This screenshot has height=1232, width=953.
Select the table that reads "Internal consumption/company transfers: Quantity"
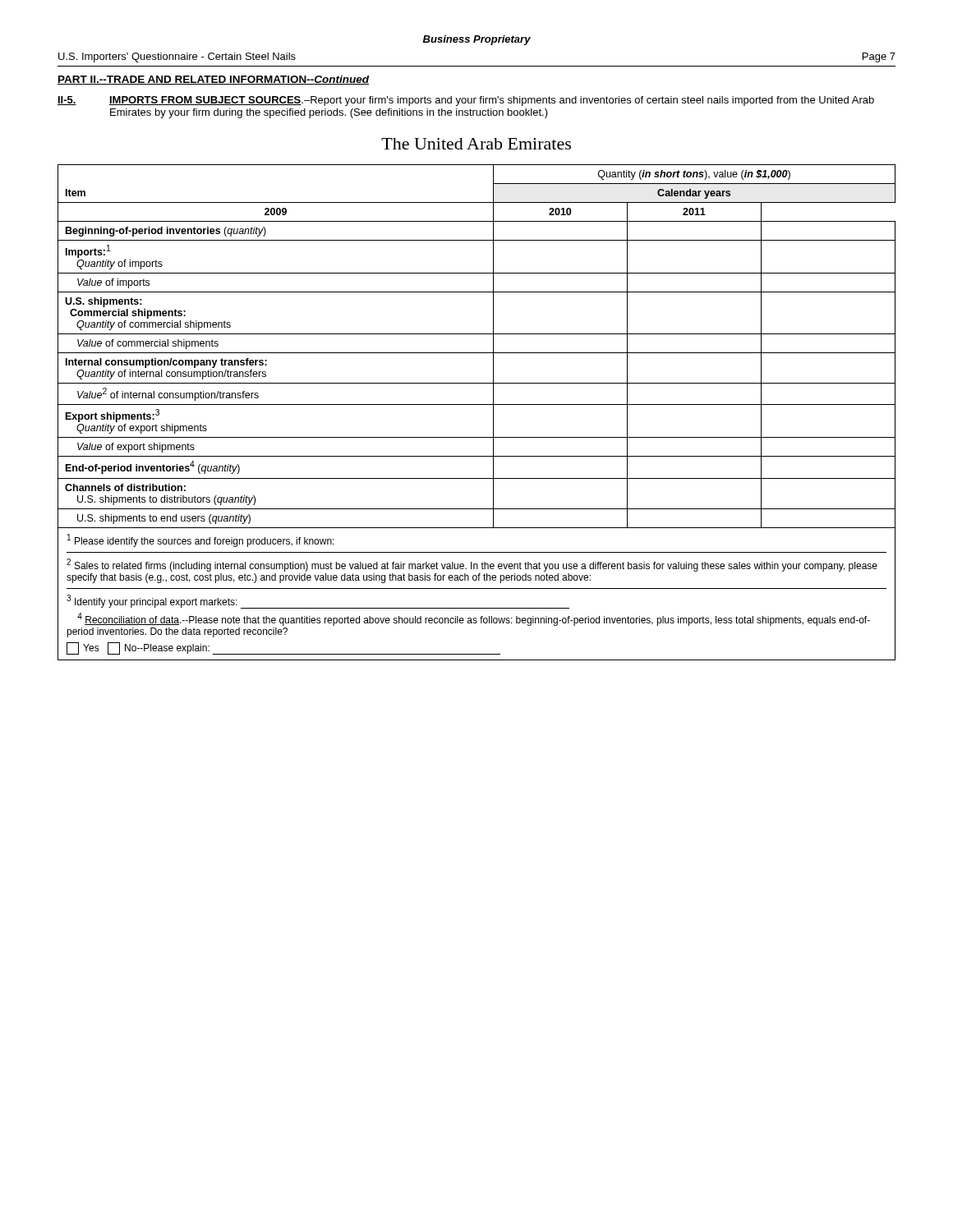coord(476,412)
